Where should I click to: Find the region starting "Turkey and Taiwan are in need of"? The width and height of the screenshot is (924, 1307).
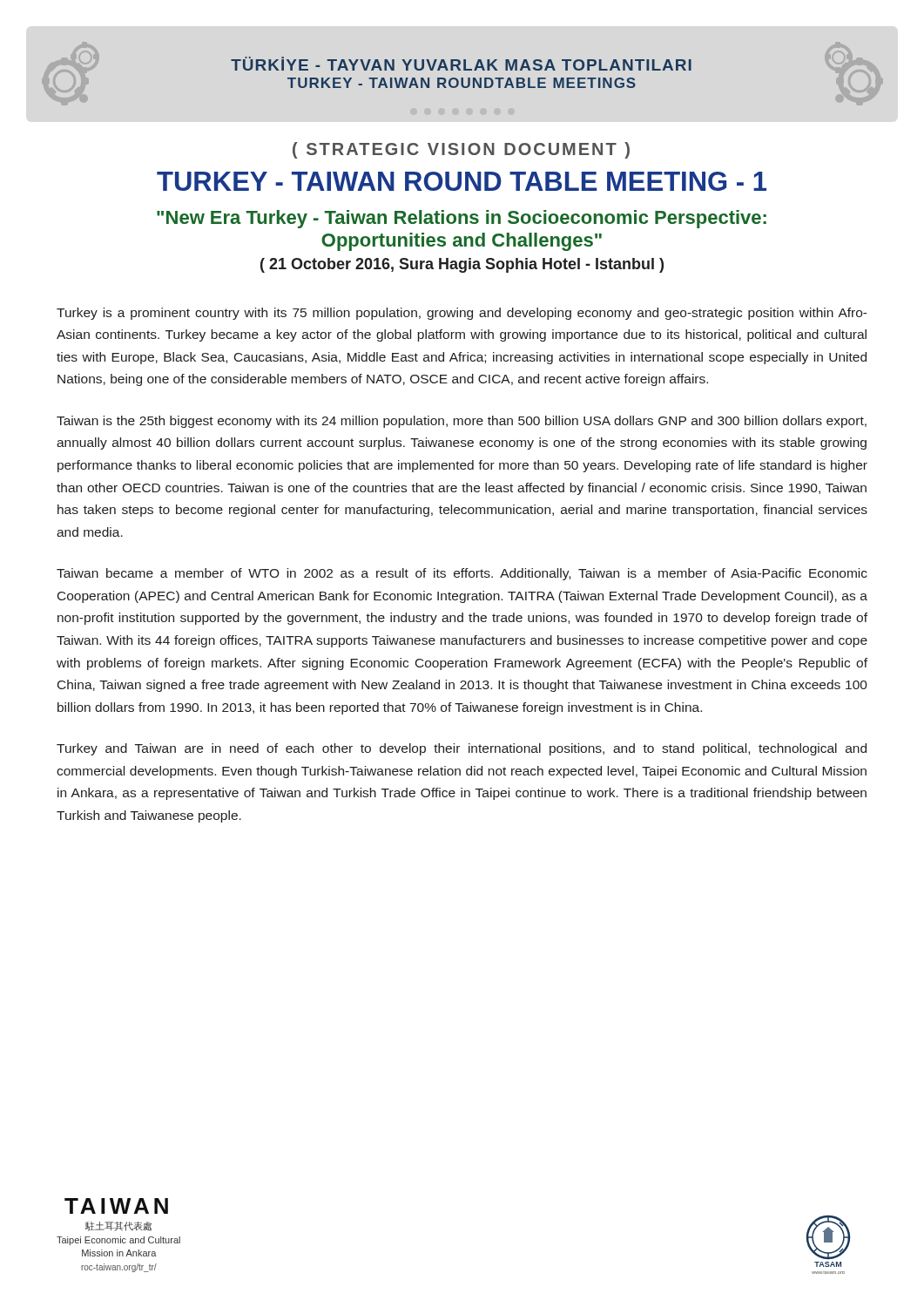tap(462, 782)
